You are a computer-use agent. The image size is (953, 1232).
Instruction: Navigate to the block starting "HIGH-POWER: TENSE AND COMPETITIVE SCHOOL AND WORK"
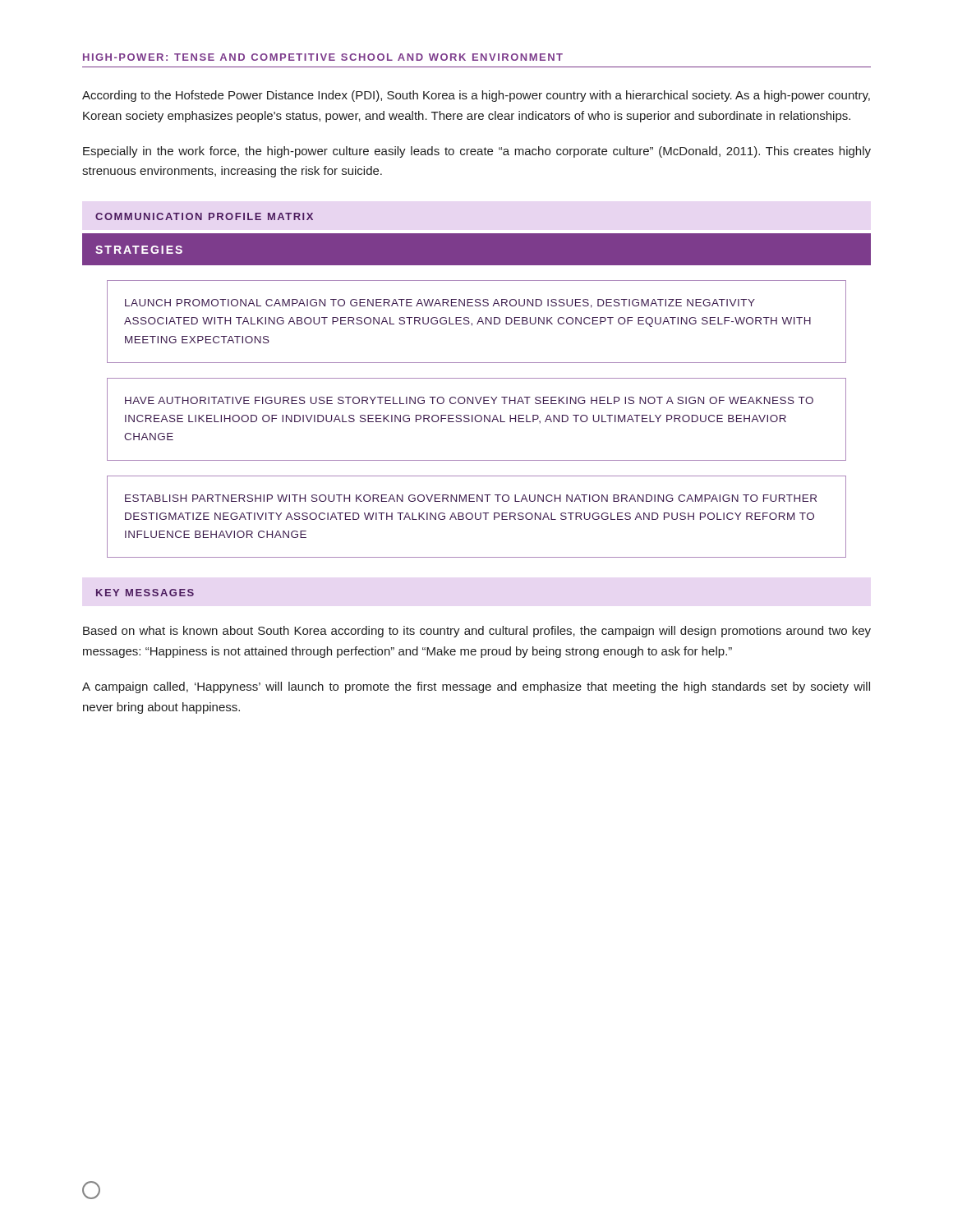323,57
